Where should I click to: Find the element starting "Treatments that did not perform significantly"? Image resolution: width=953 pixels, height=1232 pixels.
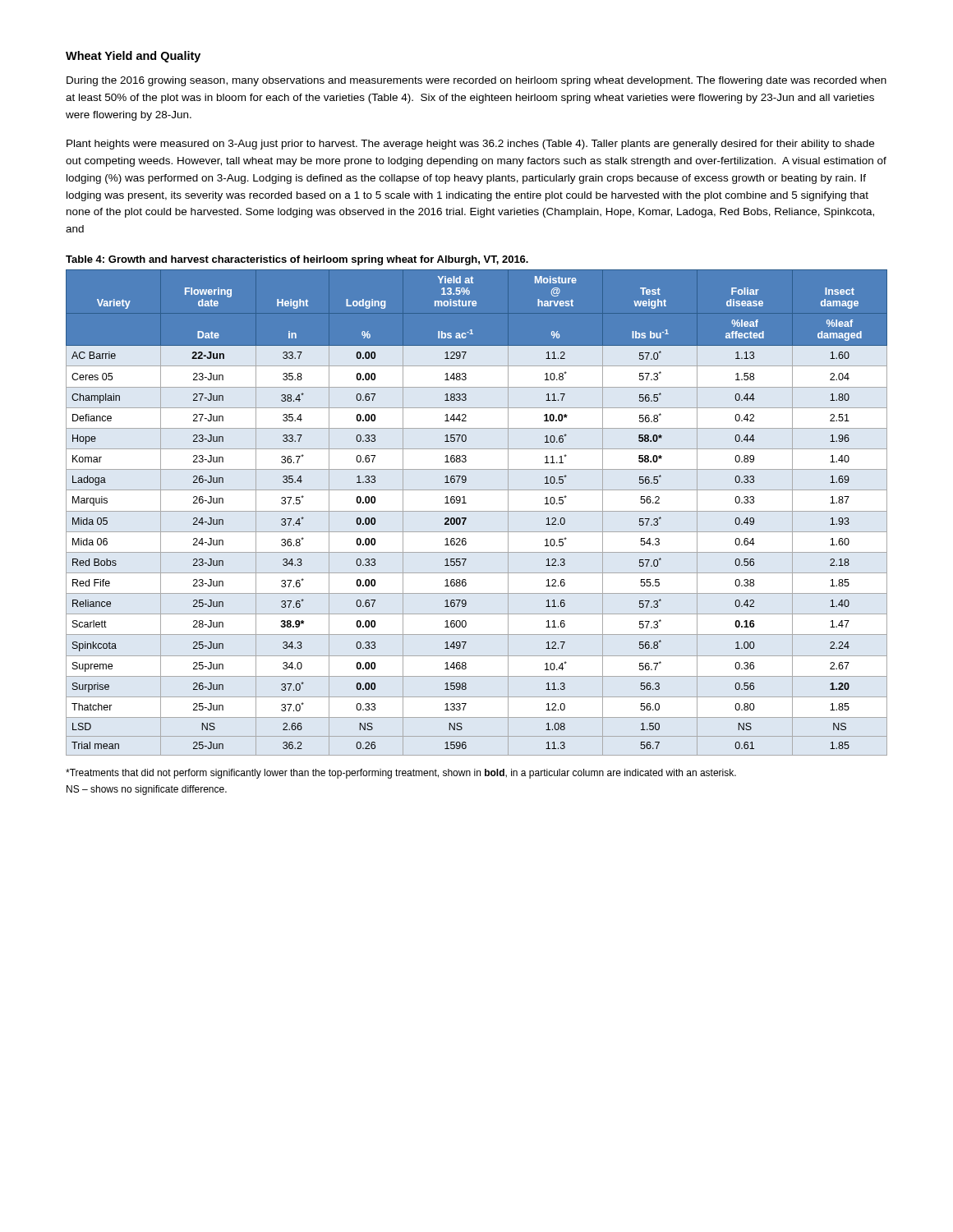click(401, 773)
